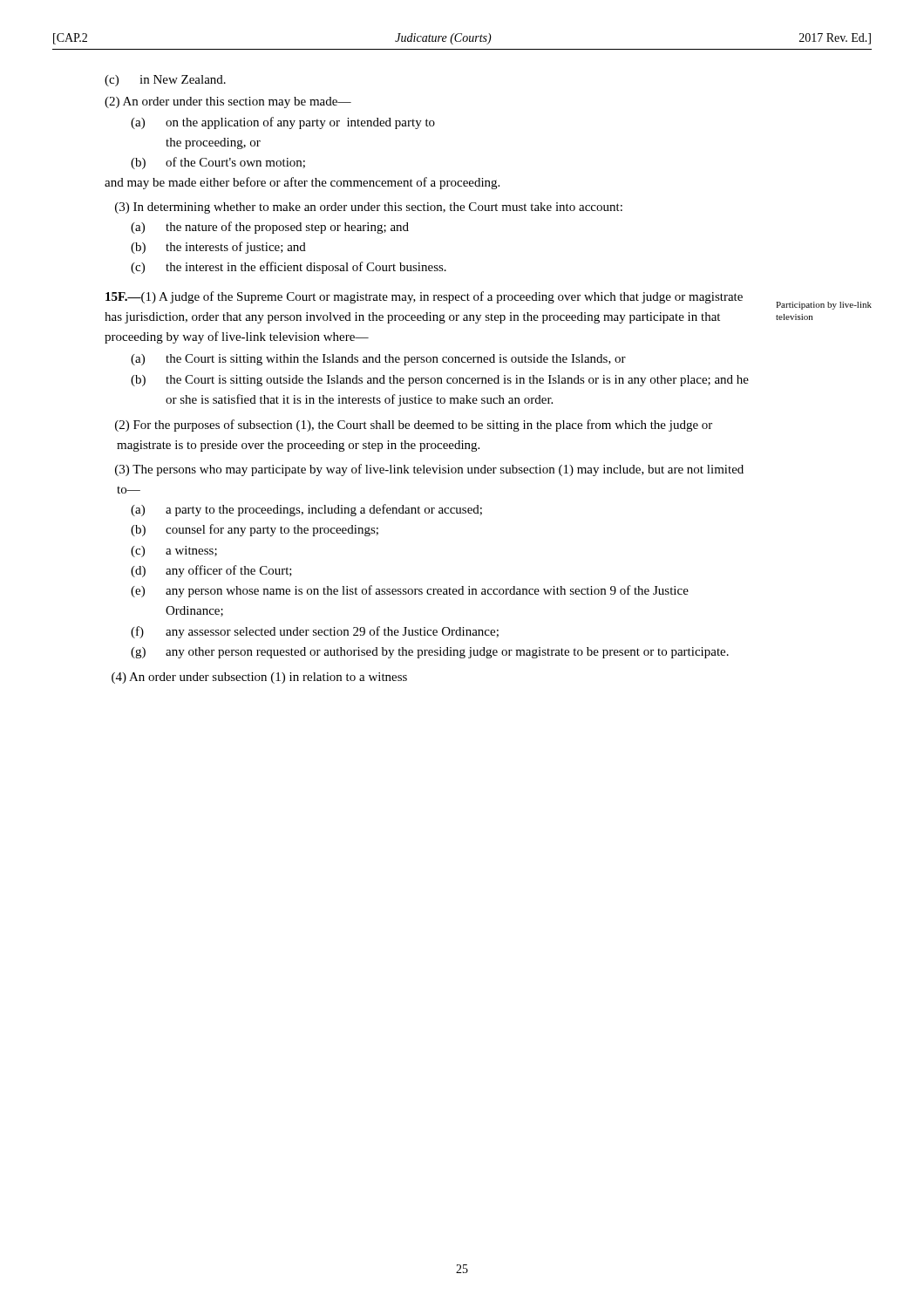Screen dimensions: 1308x924
Task: Click on the list item containing "(a) the Court"
Action: point(440,359)
